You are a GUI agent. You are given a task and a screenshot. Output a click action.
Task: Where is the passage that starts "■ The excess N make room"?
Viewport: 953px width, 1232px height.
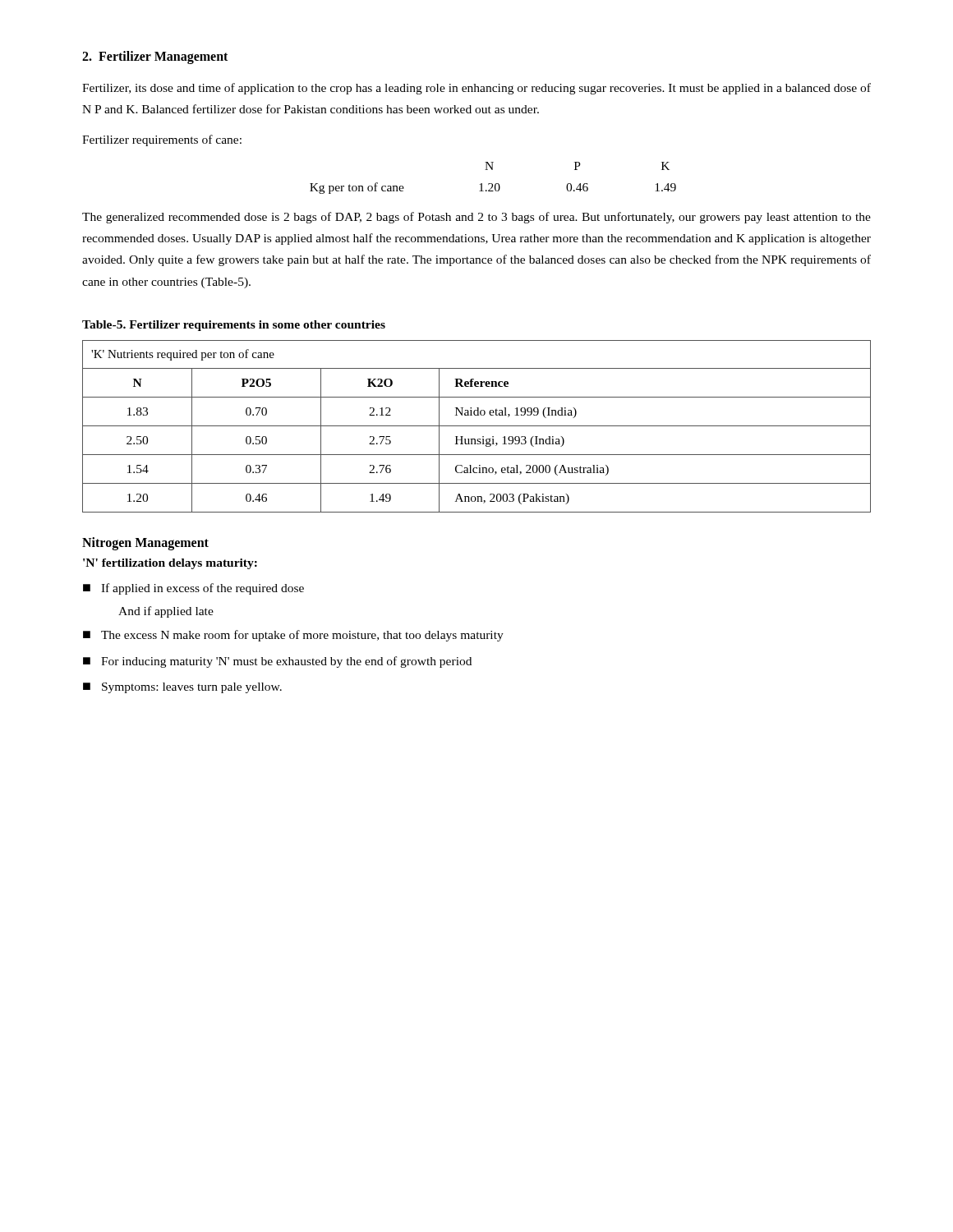[x=293, y=635]
